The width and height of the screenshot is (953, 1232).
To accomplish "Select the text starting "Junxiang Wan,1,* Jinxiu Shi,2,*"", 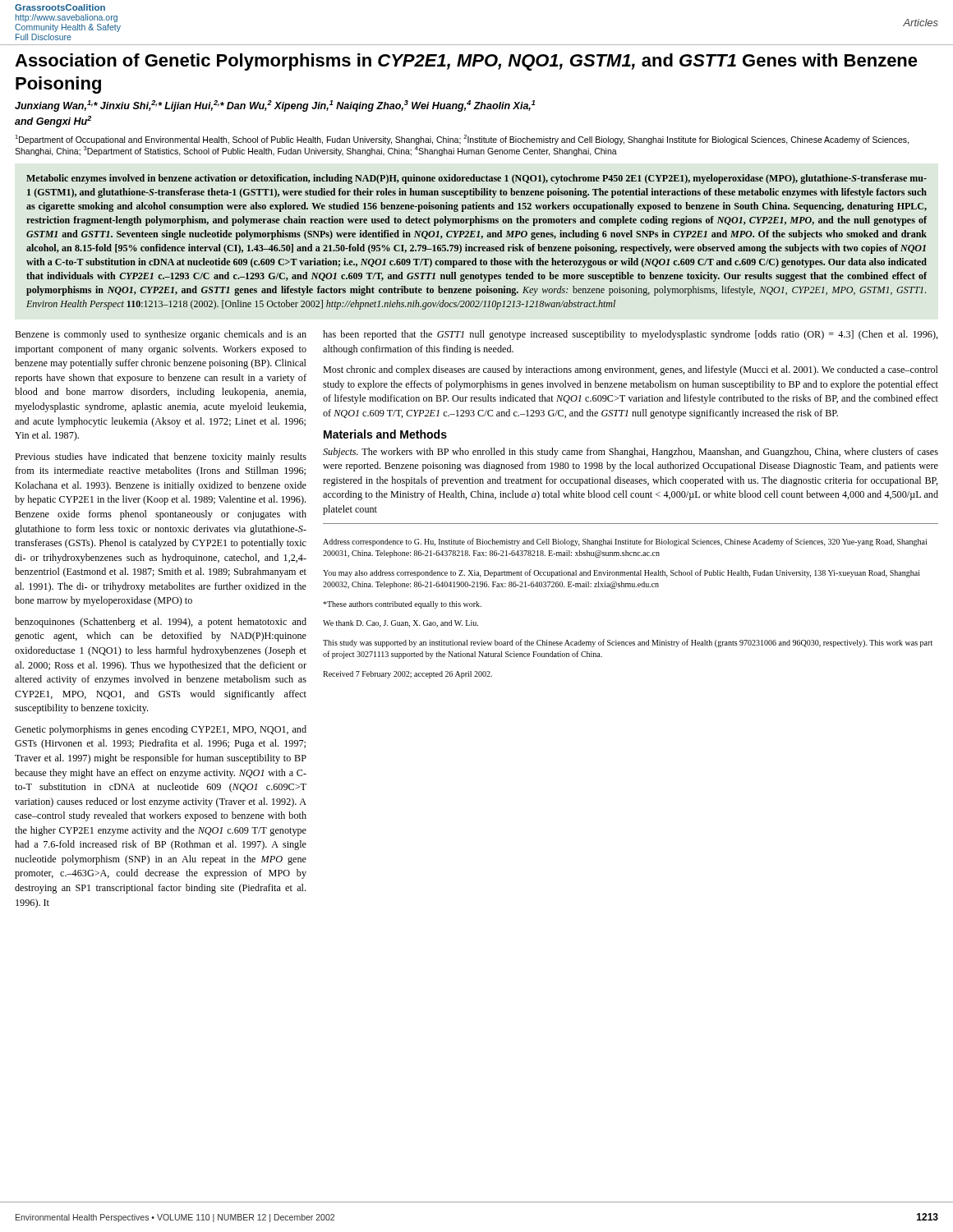I will [275, 113].
